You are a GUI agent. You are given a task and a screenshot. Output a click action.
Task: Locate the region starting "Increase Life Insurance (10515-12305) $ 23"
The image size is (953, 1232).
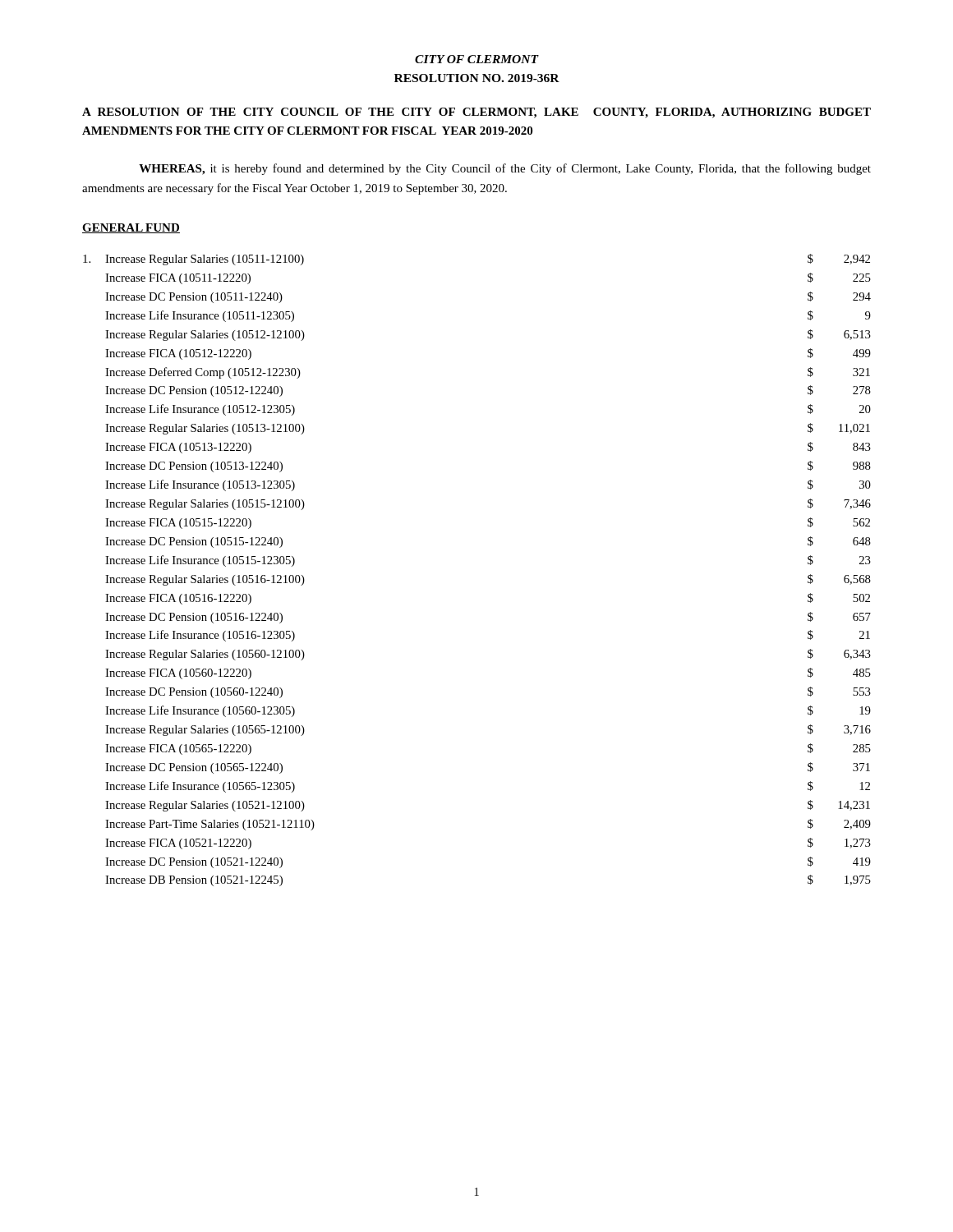198,561
